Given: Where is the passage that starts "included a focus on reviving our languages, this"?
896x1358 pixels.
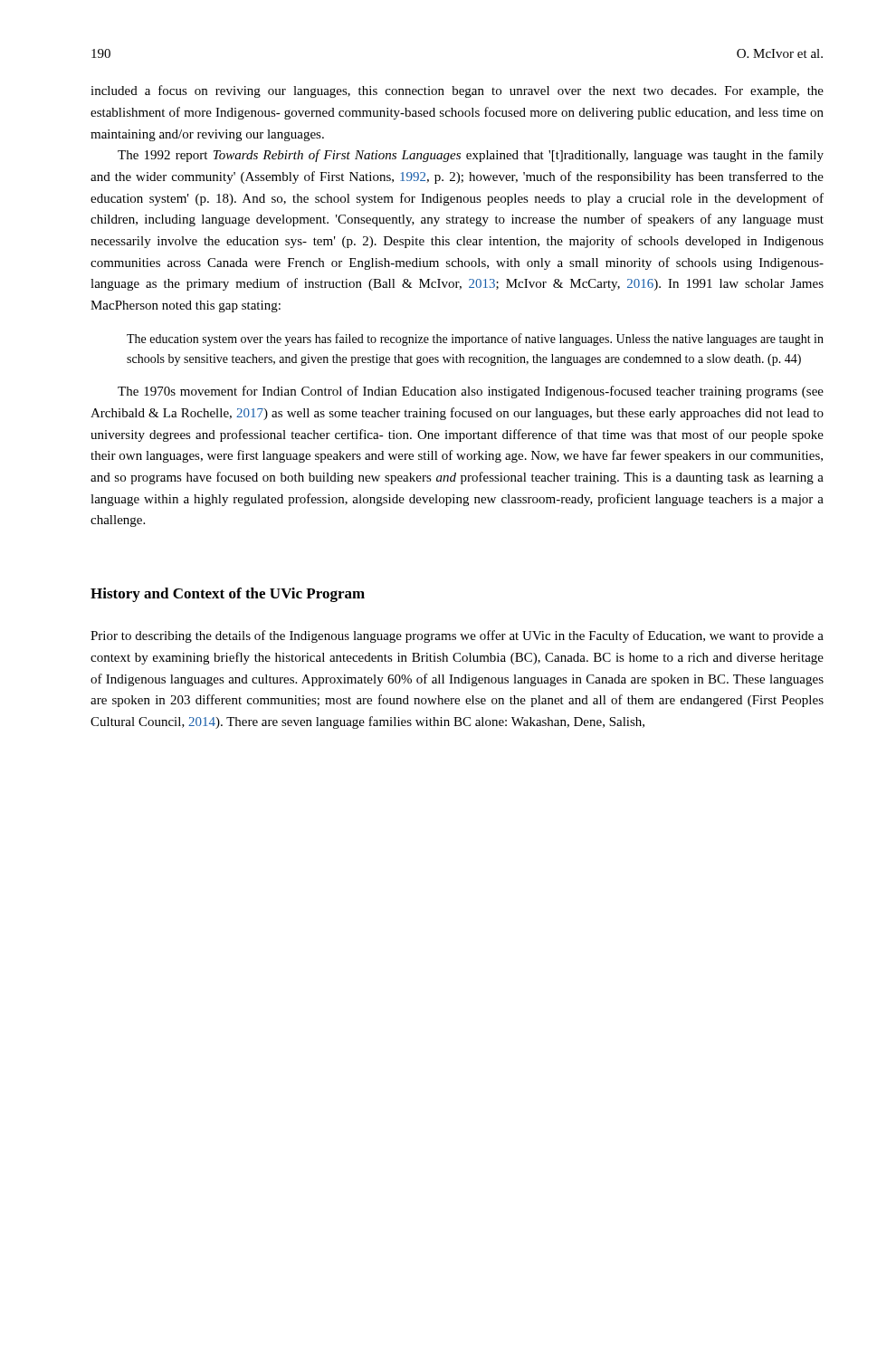Looking at the screenshot, I should click(457, 112).
